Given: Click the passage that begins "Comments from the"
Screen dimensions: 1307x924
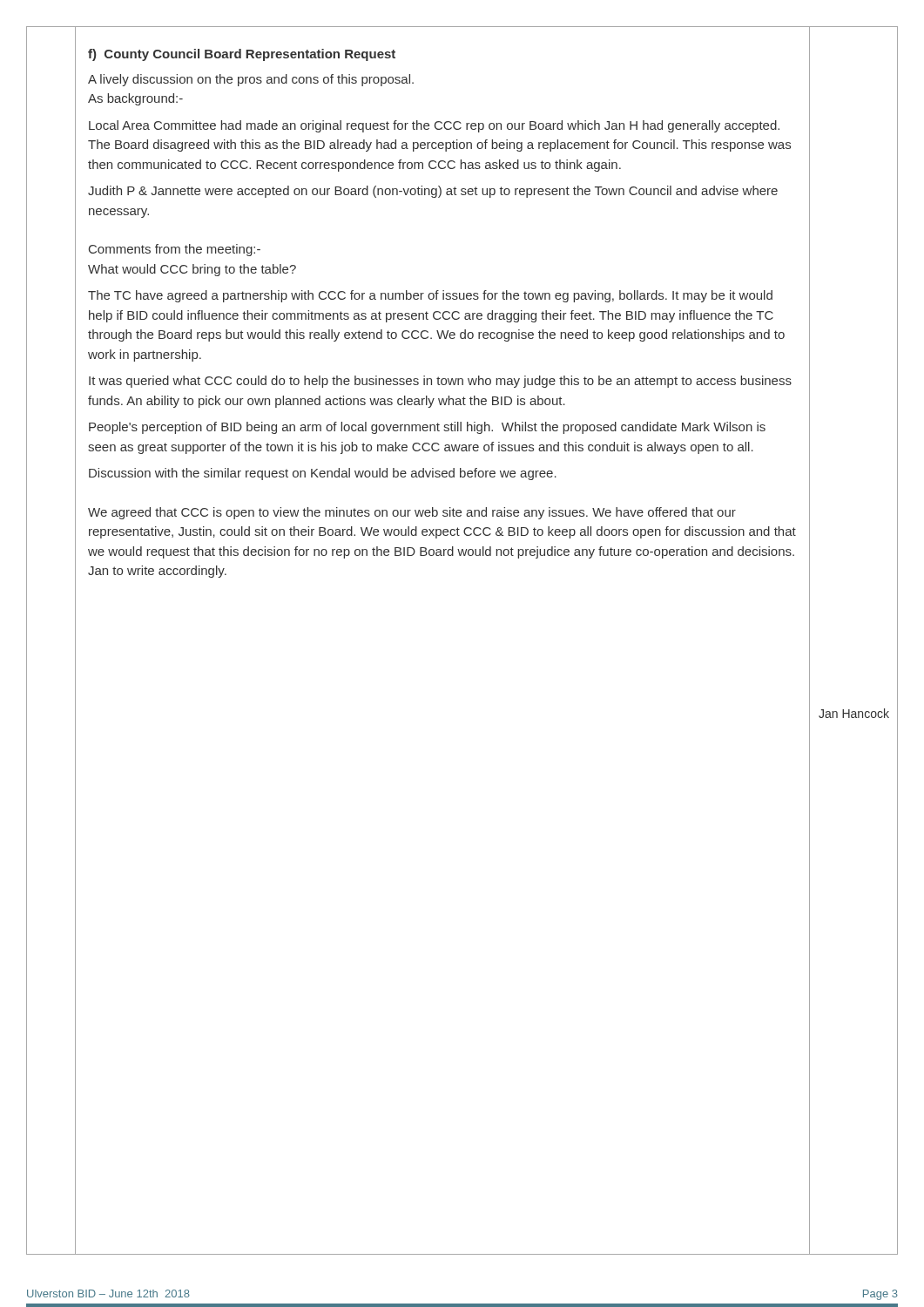Looking at the screenshot, I should coord(175,250).
